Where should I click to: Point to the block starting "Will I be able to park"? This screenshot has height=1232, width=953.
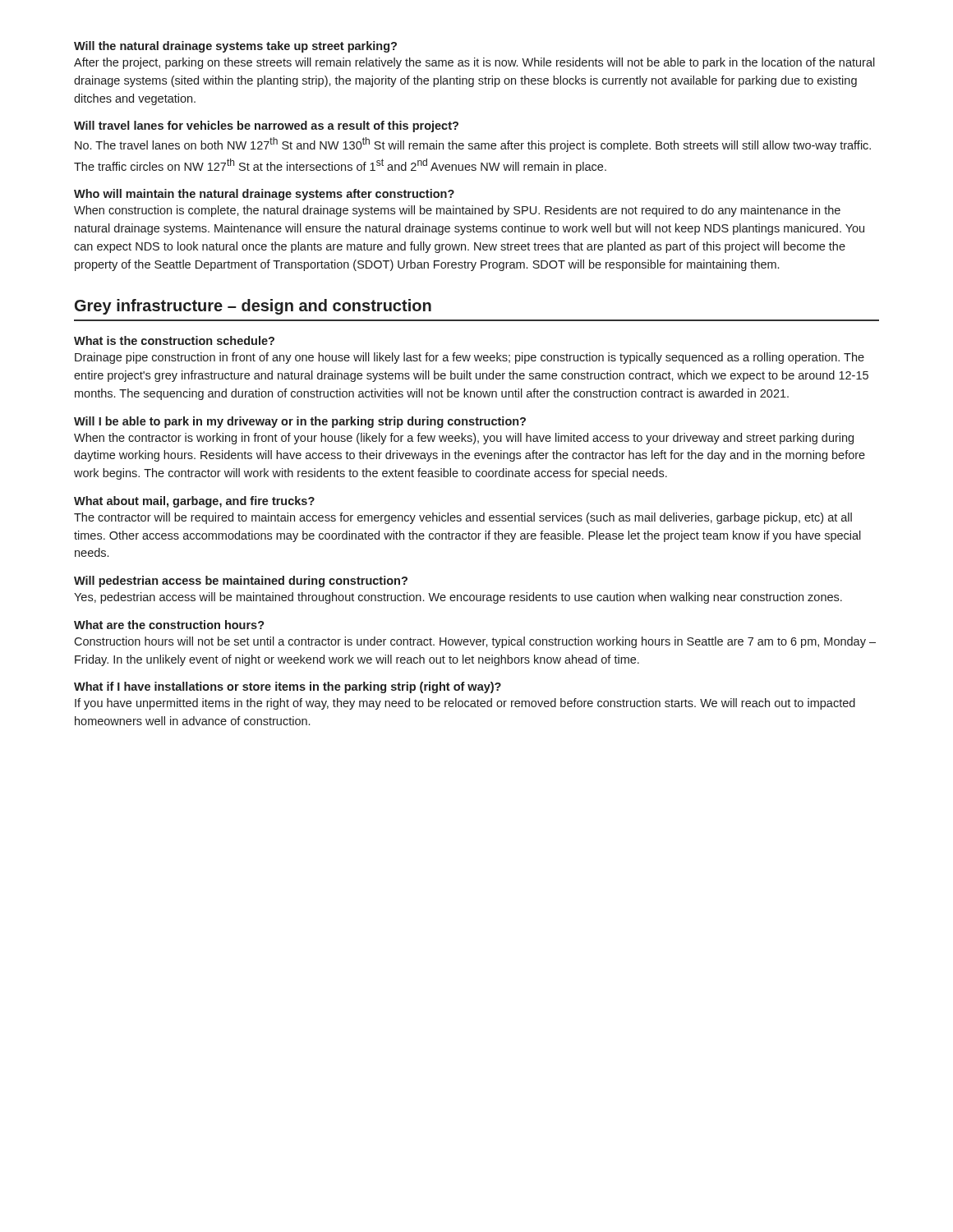(300, 421)
